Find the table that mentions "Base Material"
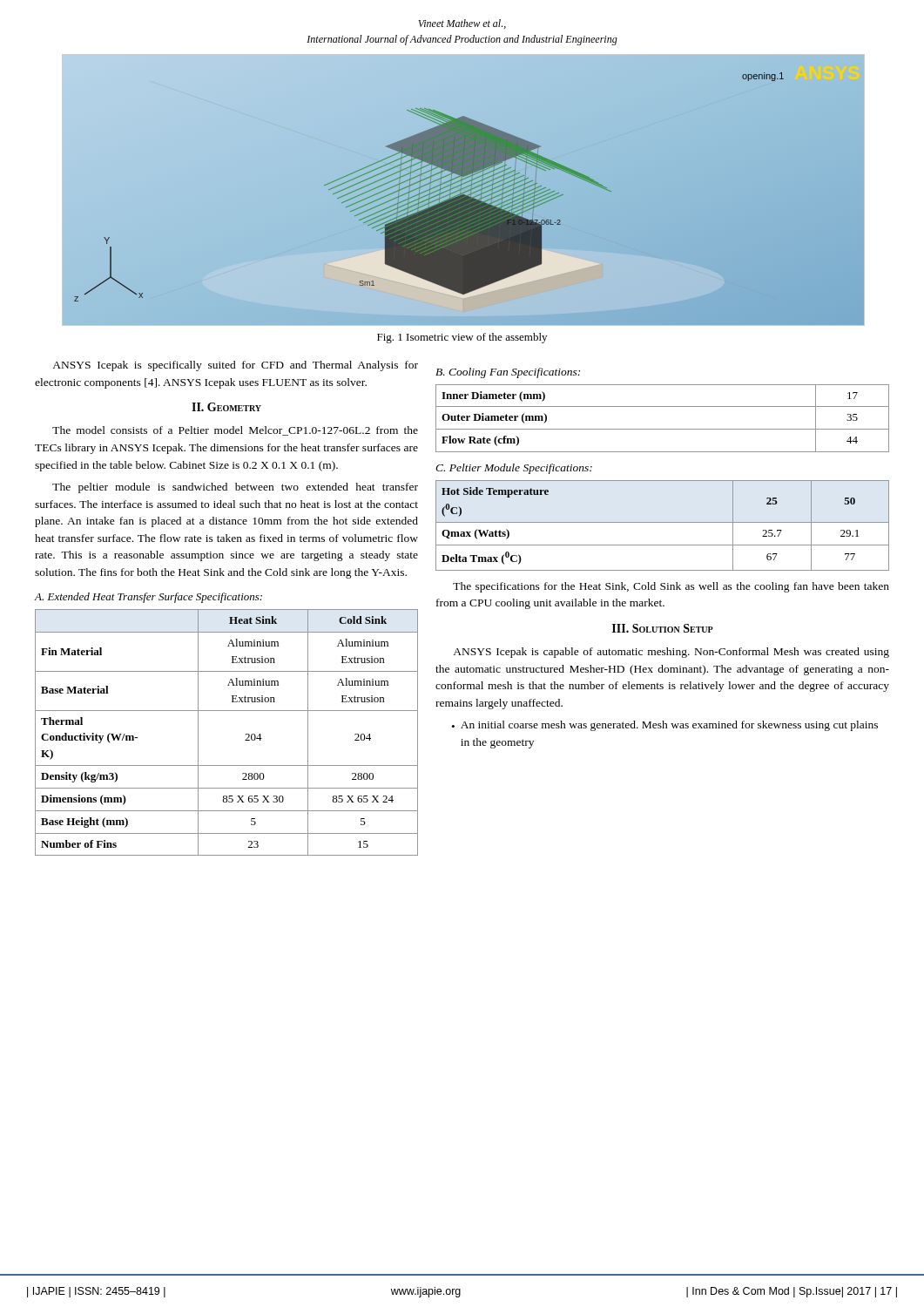This screenshot has height=1307, width=924. (226, 733)
